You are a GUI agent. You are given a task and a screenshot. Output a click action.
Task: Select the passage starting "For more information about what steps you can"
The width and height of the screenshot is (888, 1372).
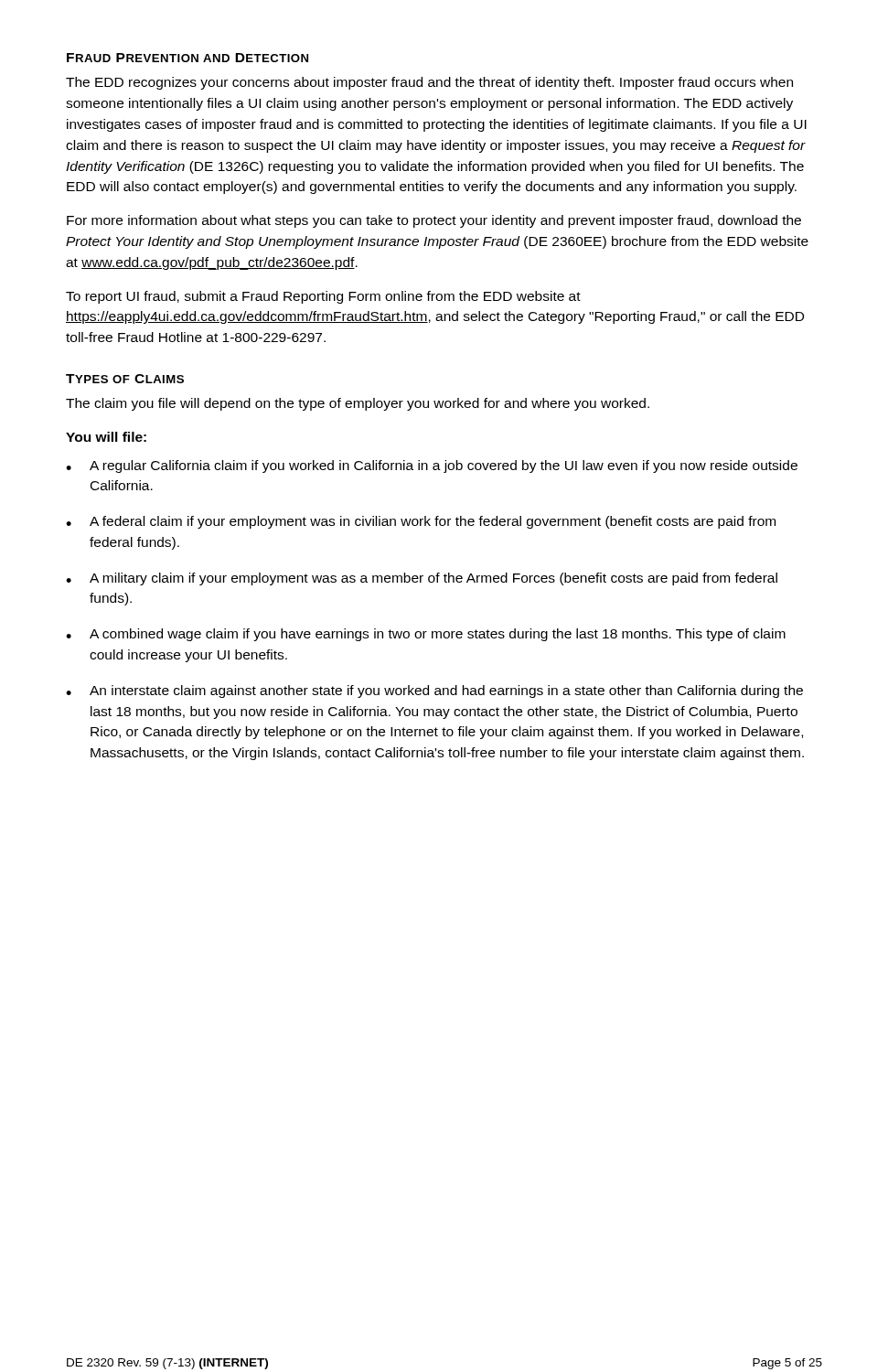[x=437, y=241]
